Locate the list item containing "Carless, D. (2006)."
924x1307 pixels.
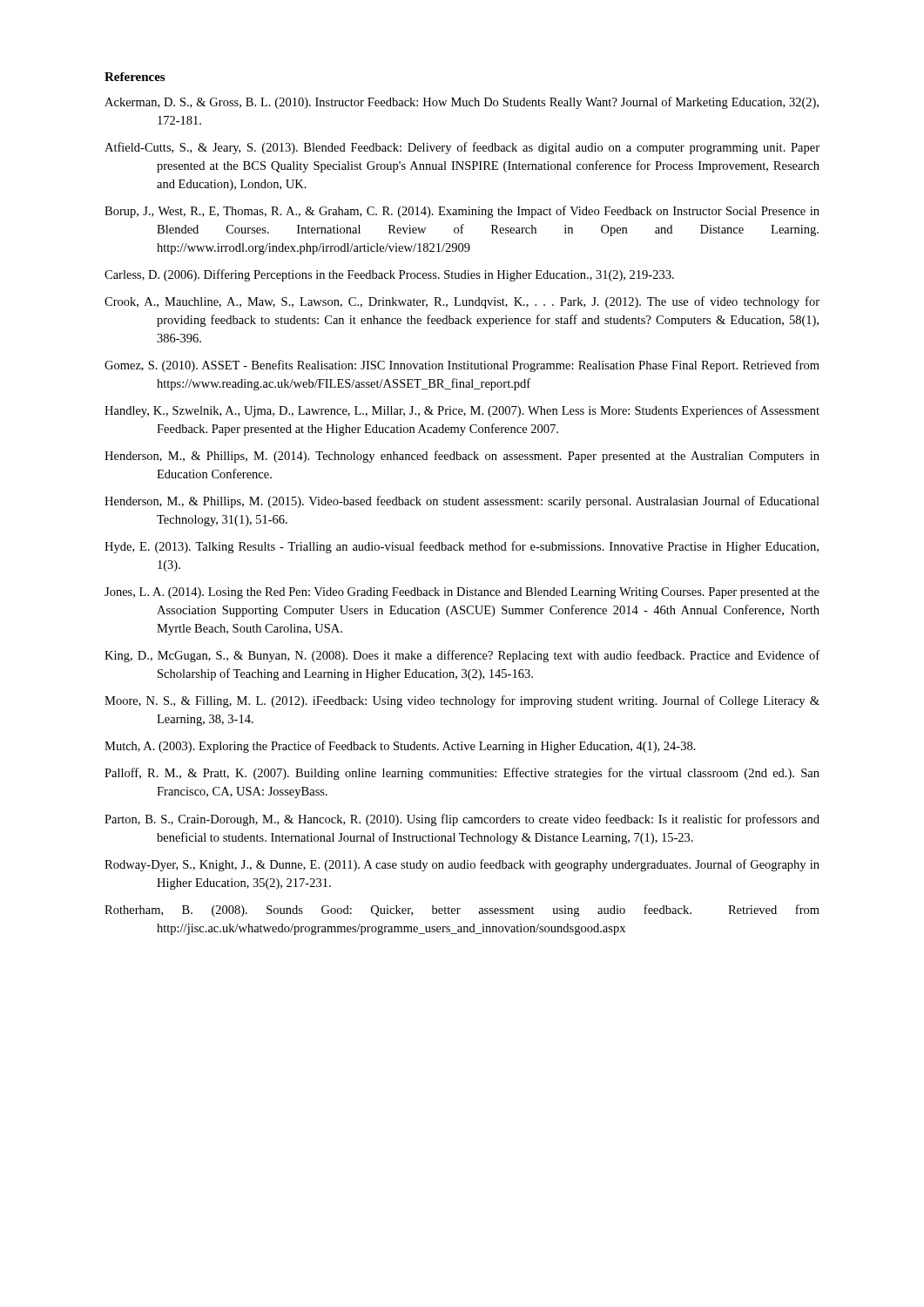click(x=390, y=275)
